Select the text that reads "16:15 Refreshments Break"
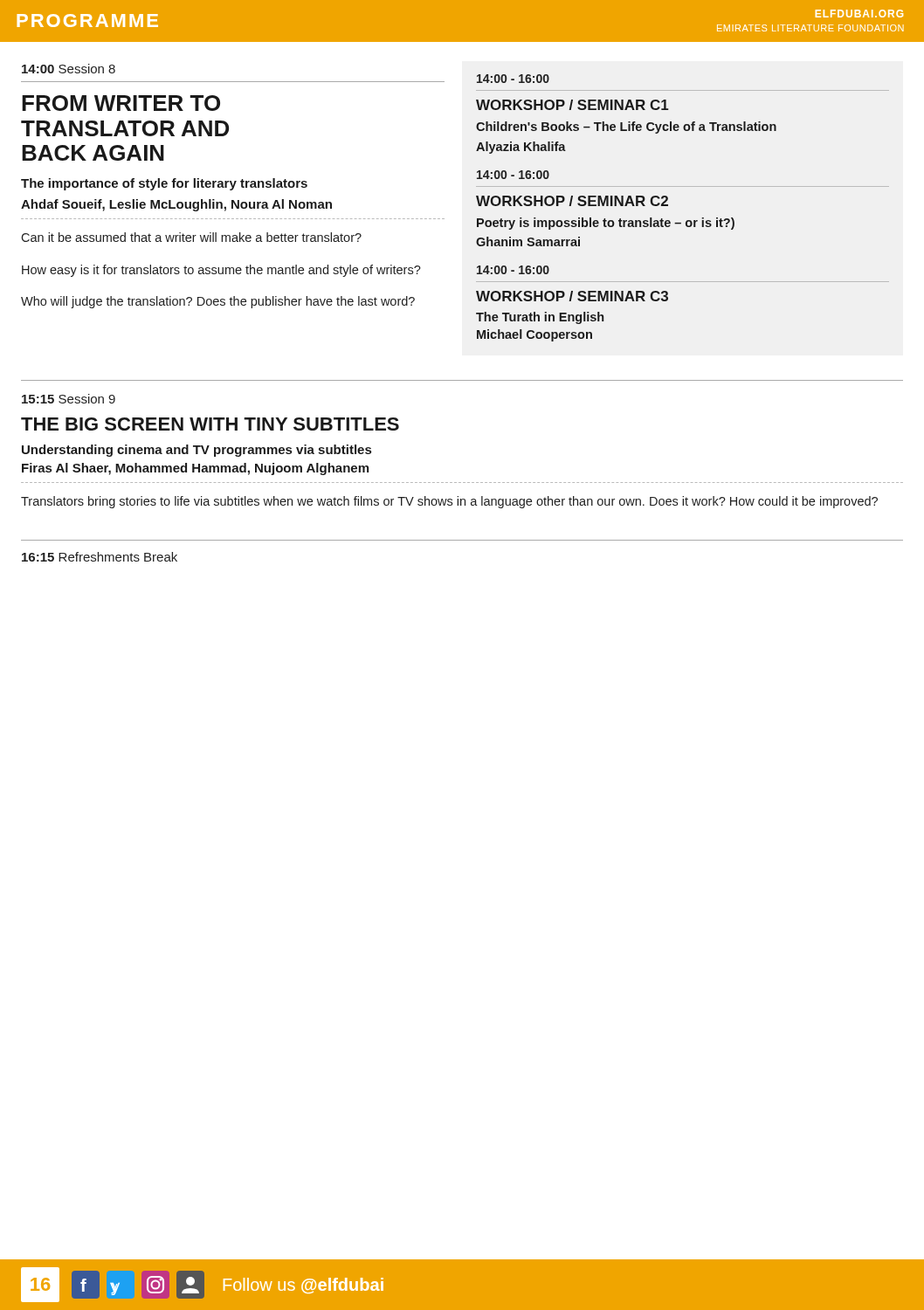The image size is (924, 1310). click(99, 557)
